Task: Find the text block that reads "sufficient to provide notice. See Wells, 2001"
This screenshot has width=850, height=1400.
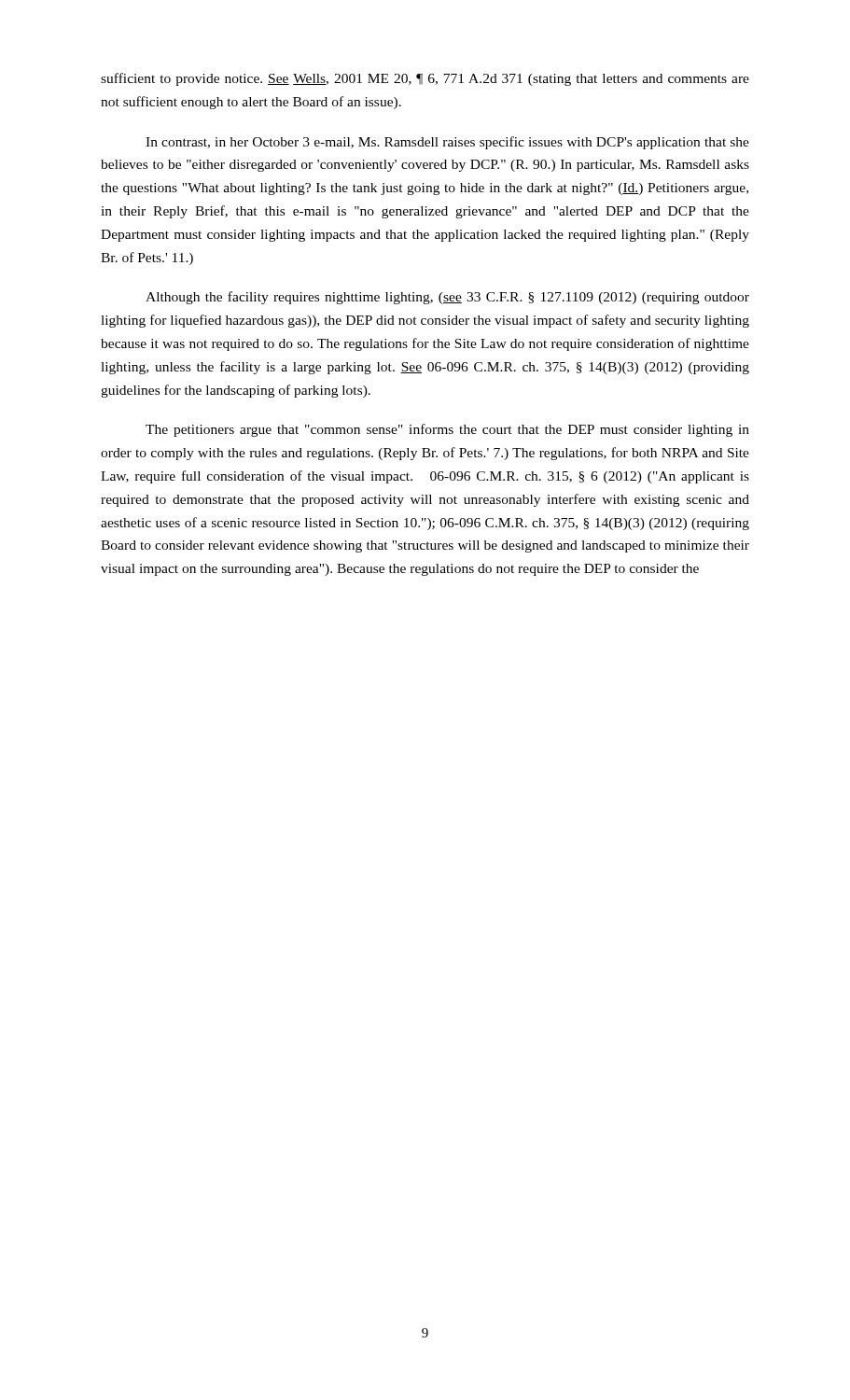Action: pos(425,90)
